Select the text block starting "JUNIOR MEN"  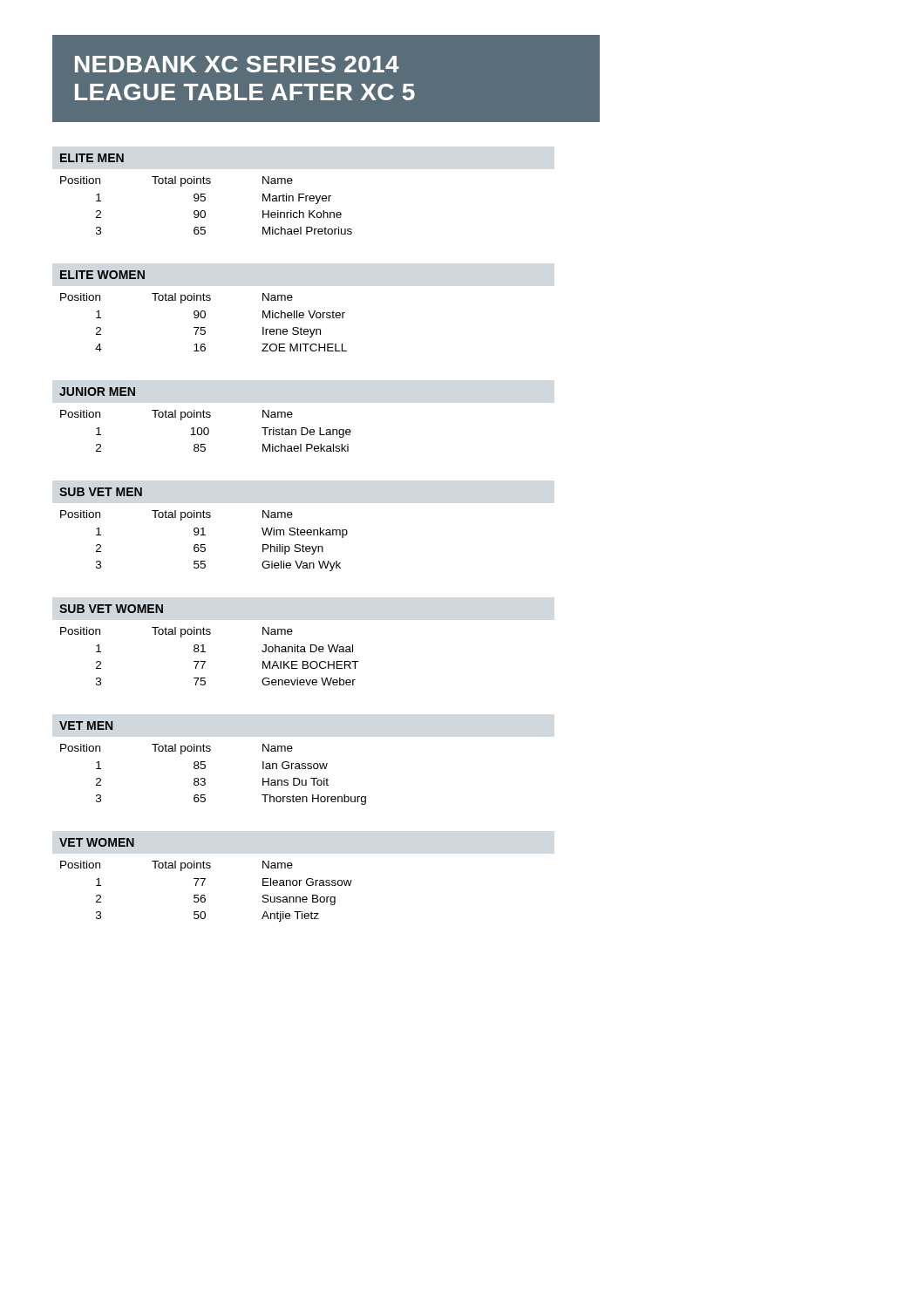[98, 392]
